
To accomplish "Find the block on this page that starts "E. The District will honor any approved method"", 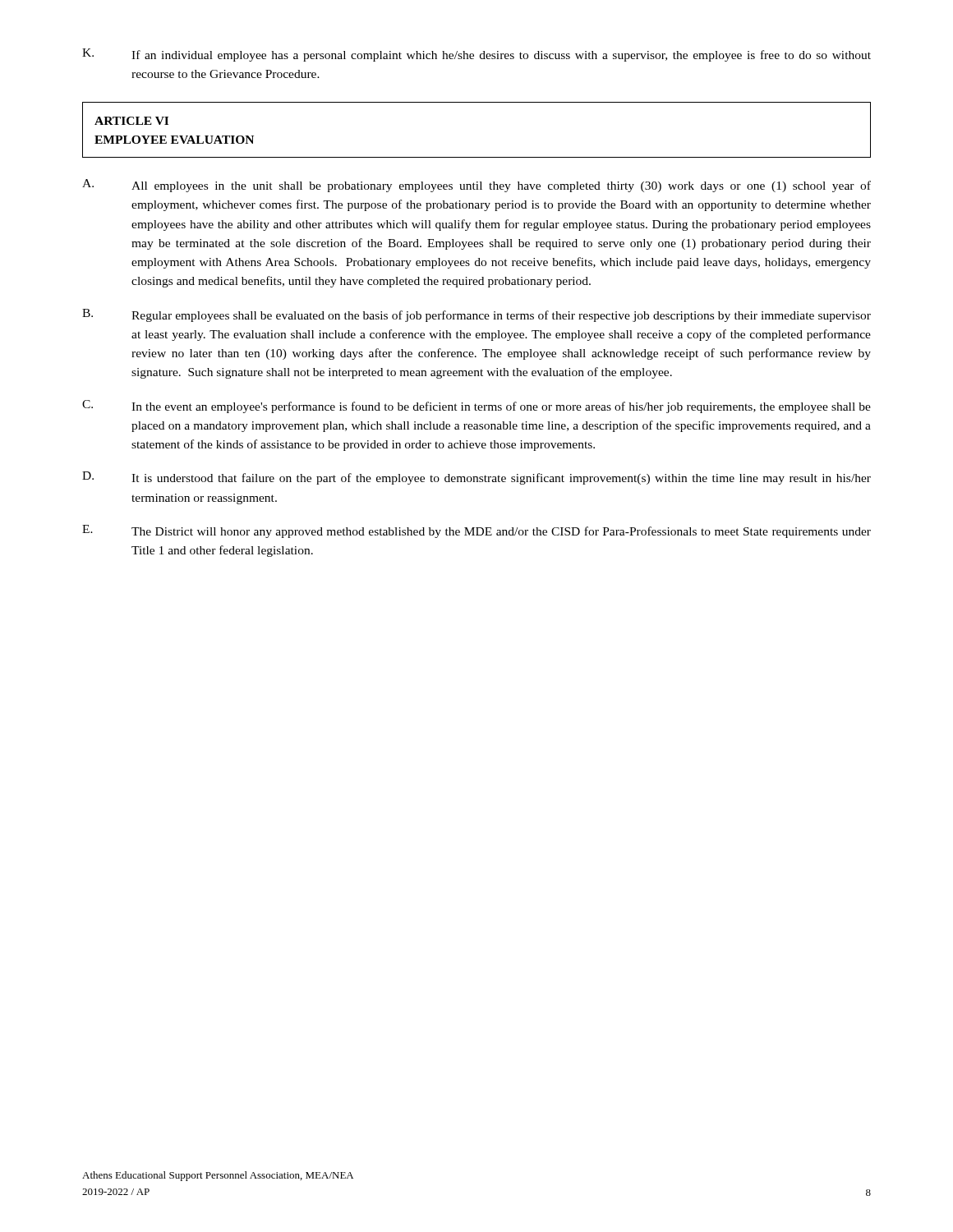I will [476, 540].
